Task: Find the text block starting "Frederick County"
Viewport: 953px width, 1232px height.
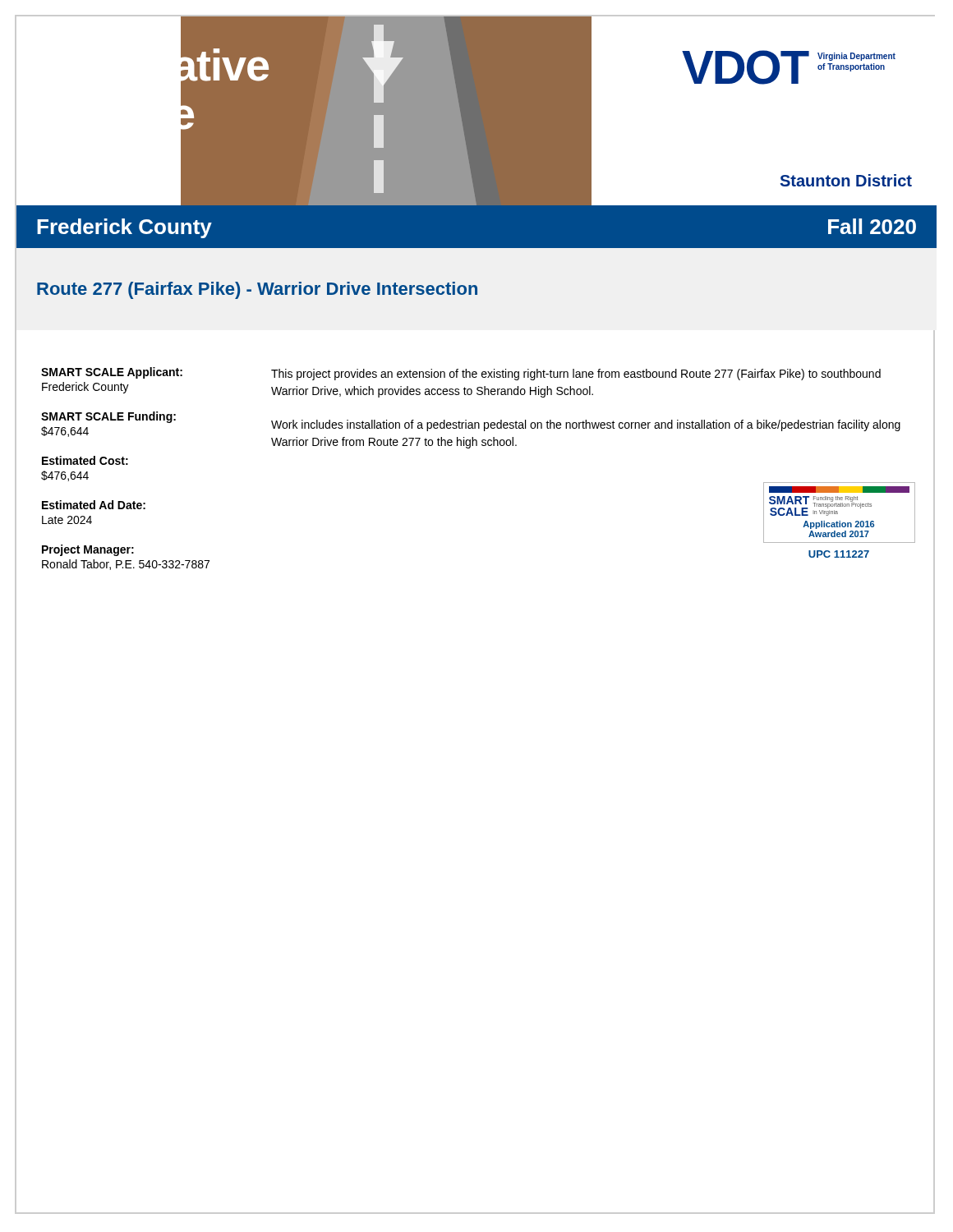Action: [124, 226]
